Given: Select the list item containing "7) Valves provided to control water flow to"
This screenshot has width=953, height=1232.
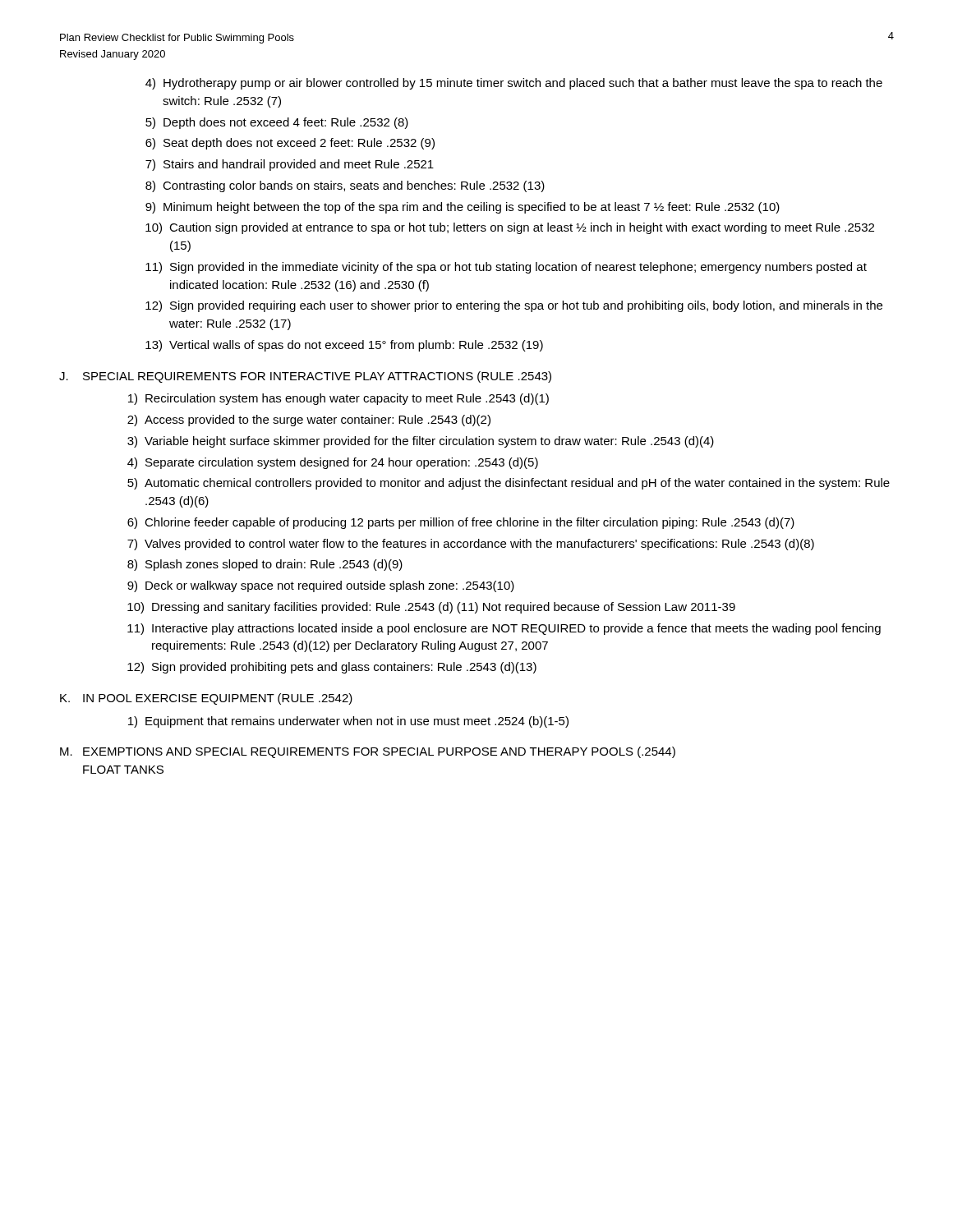Looking at the screenshot, I should pyautogui.click(x=501, y=543).
